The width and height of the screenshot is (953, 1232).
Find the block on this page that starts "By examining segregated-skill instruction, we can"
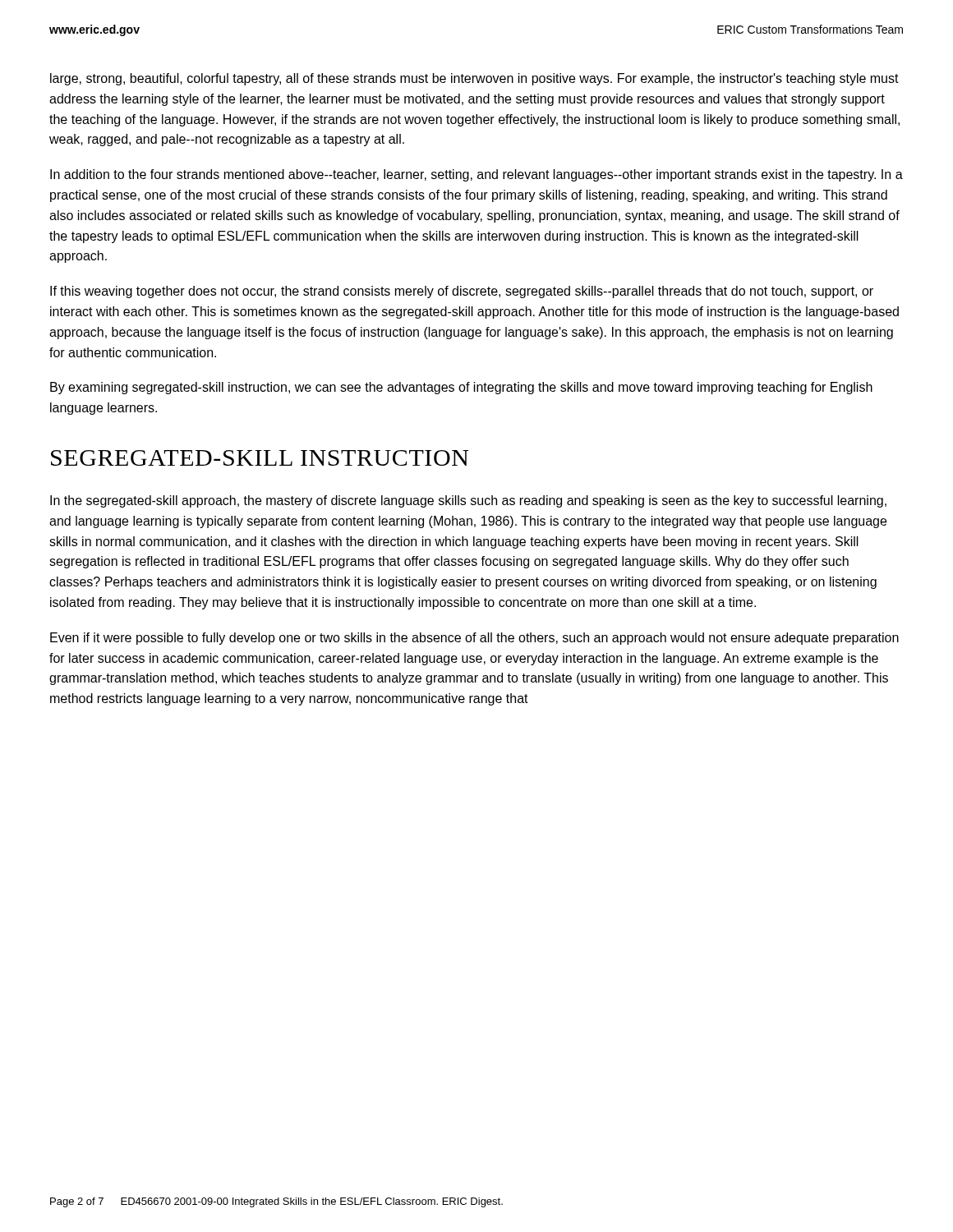(x=461, y=398)
